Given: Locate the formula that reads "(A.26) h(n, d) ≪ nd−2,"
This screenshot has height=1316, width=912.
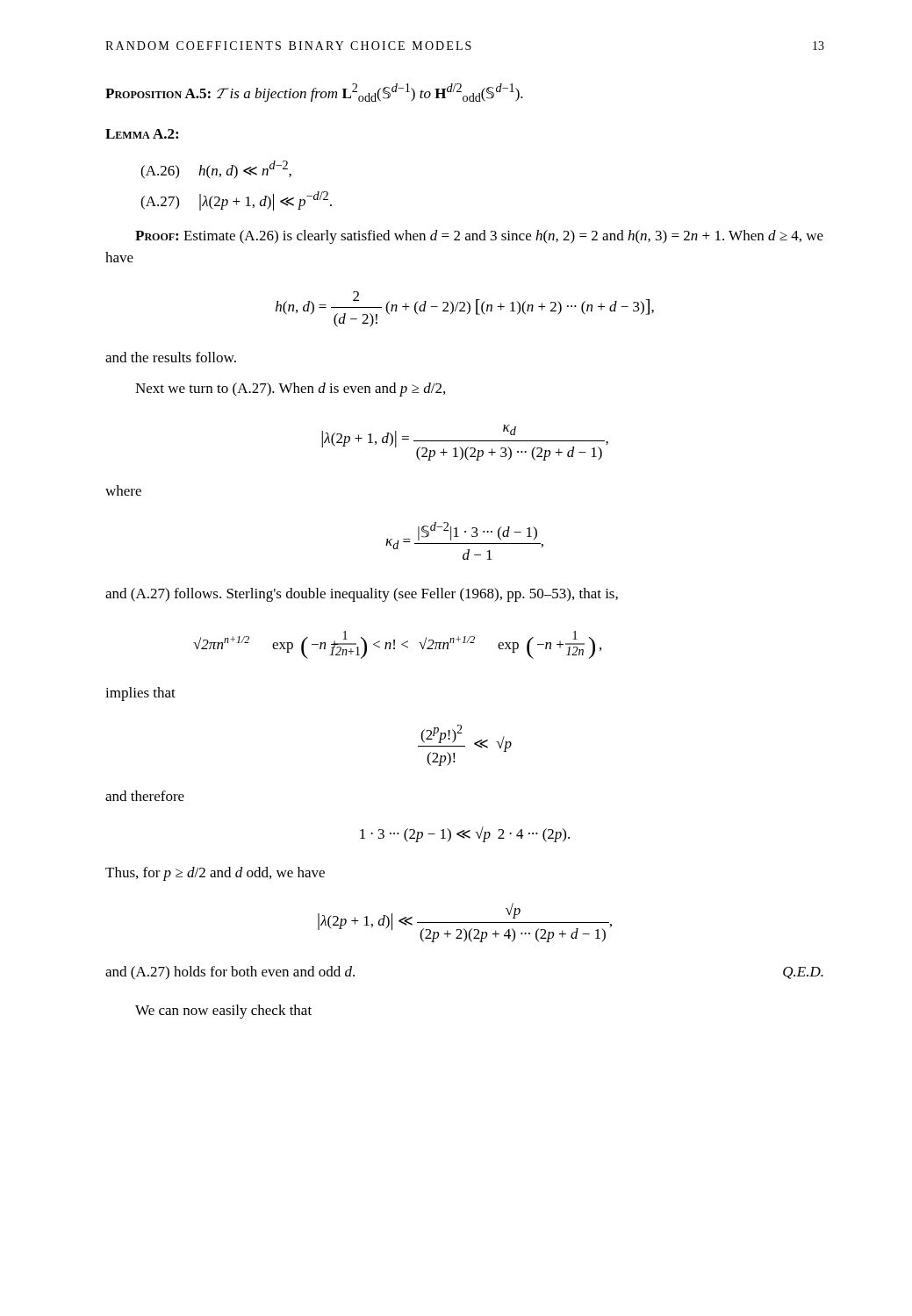Looking at the screenshot, I should [216, 168].
